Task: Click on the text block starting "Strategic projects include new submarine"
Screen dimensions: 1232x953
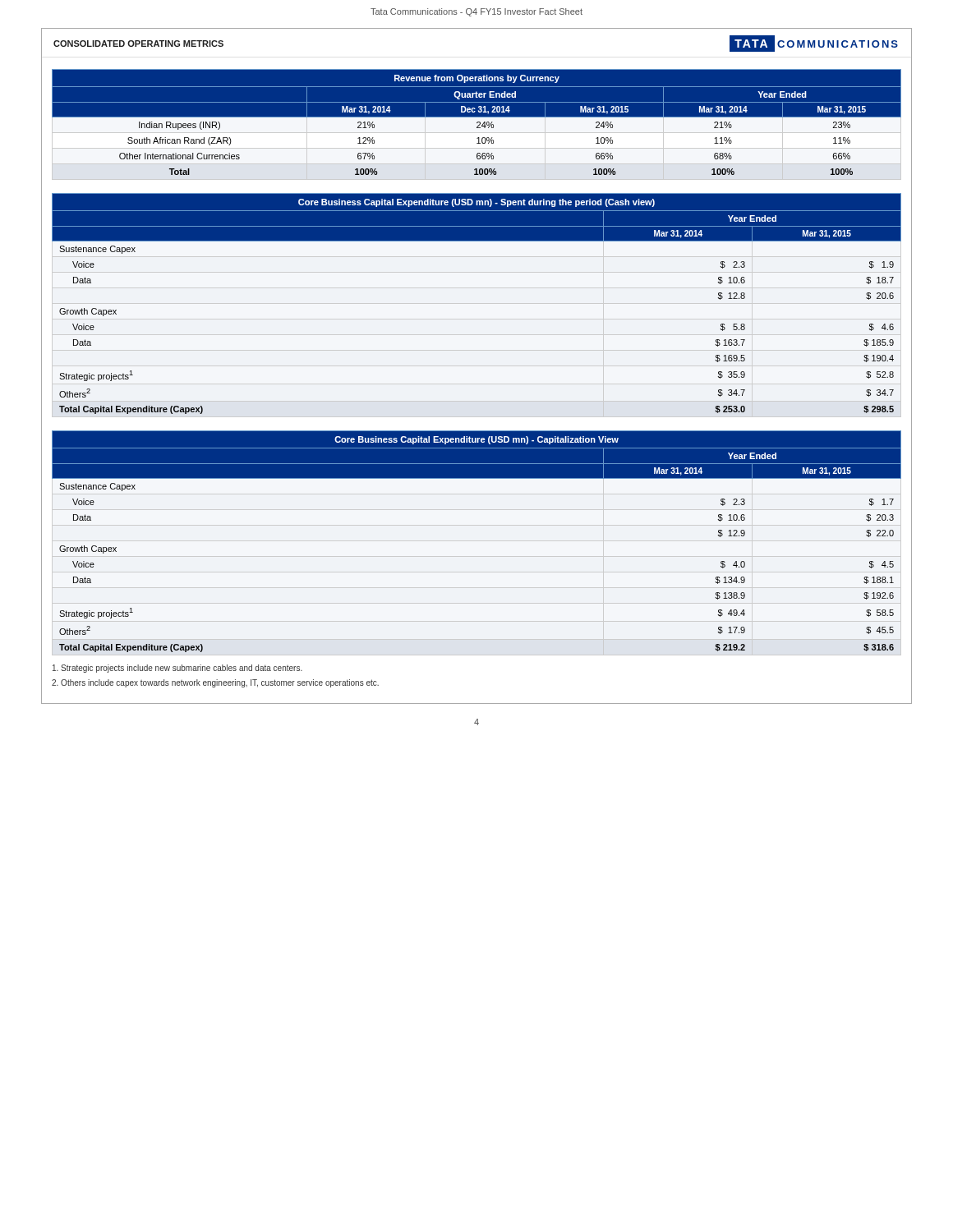Action: tap(177, 668)
